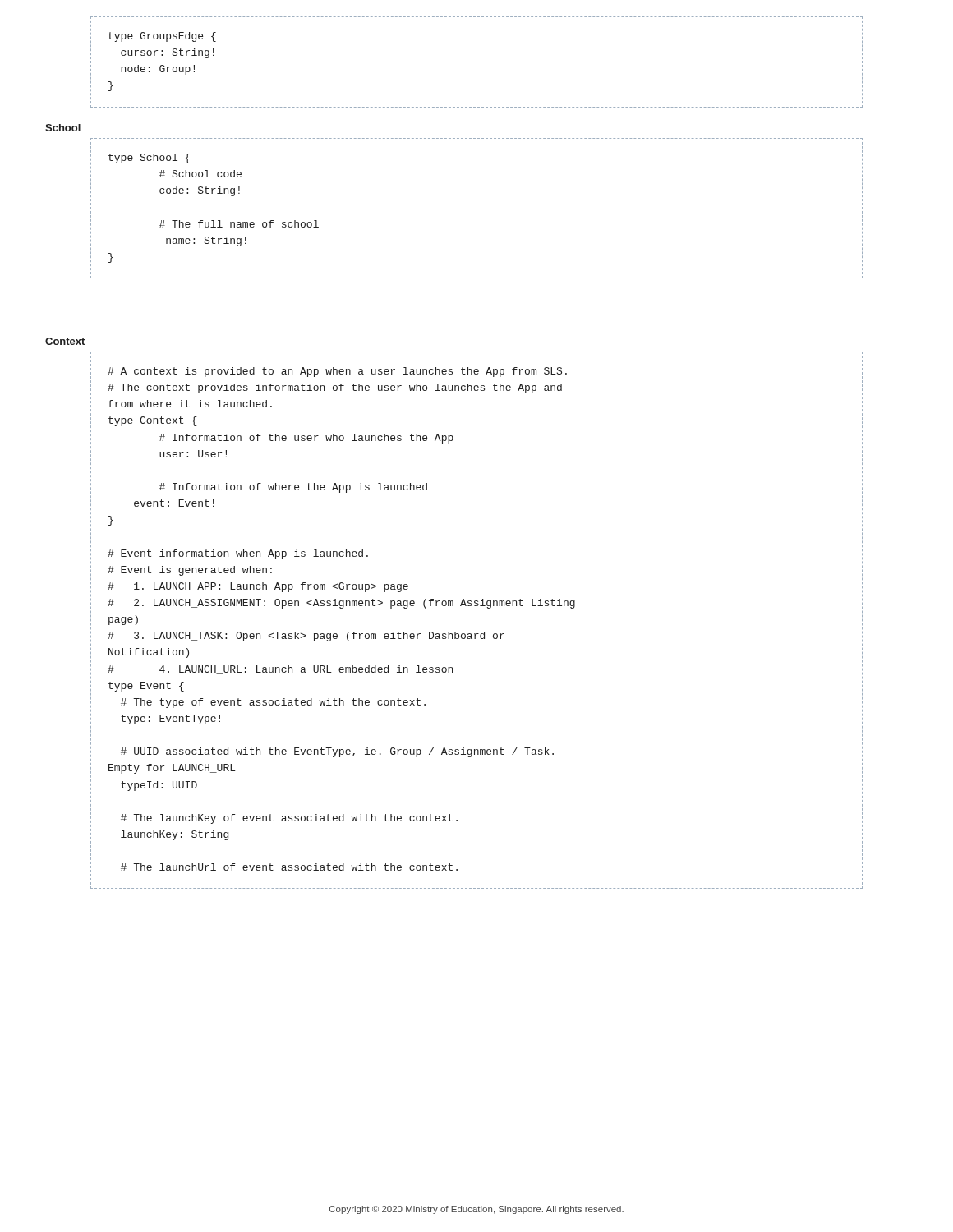Screen dimensions: 1232x953
Task: Locate the text block that reads "type GroupsEdge { cursor: String! node:"
Action: pos(161,36)
